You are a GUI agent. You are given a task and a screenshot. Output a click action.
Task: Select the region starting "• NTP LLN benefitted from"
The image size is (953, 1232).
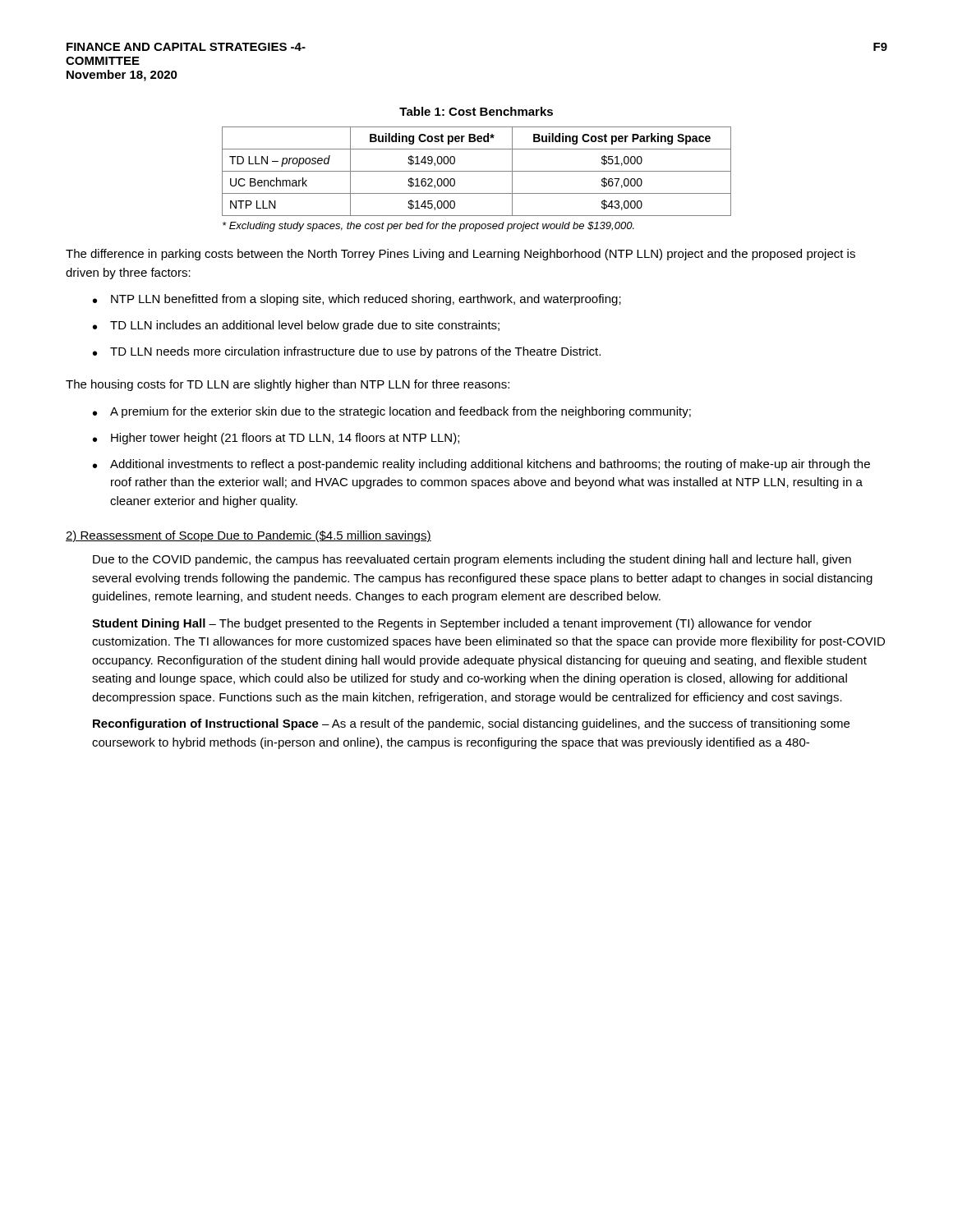(x=357, y=301)
